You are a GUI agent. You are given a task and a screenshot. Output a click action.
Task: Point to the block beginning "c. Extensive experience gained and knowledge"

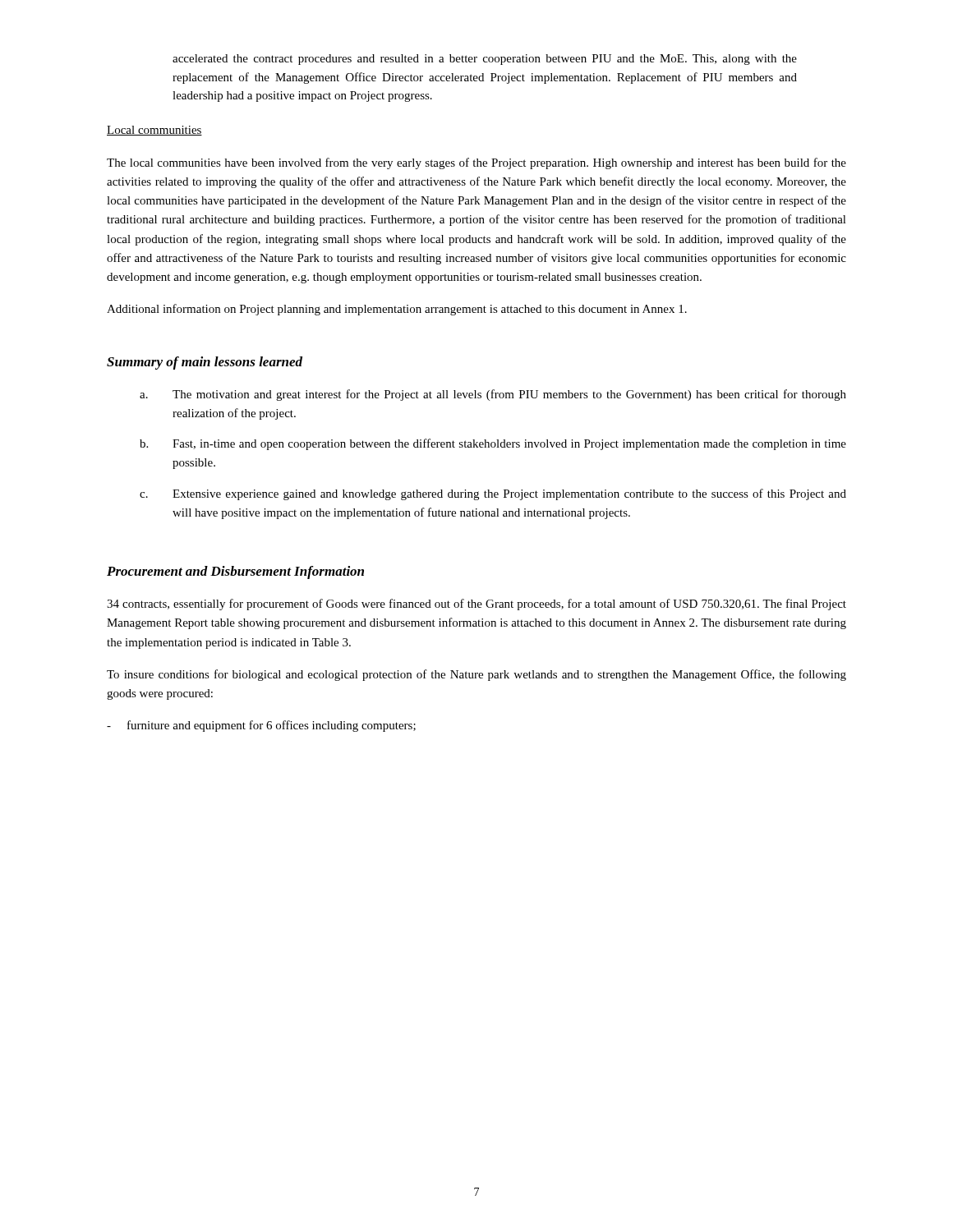493,503
